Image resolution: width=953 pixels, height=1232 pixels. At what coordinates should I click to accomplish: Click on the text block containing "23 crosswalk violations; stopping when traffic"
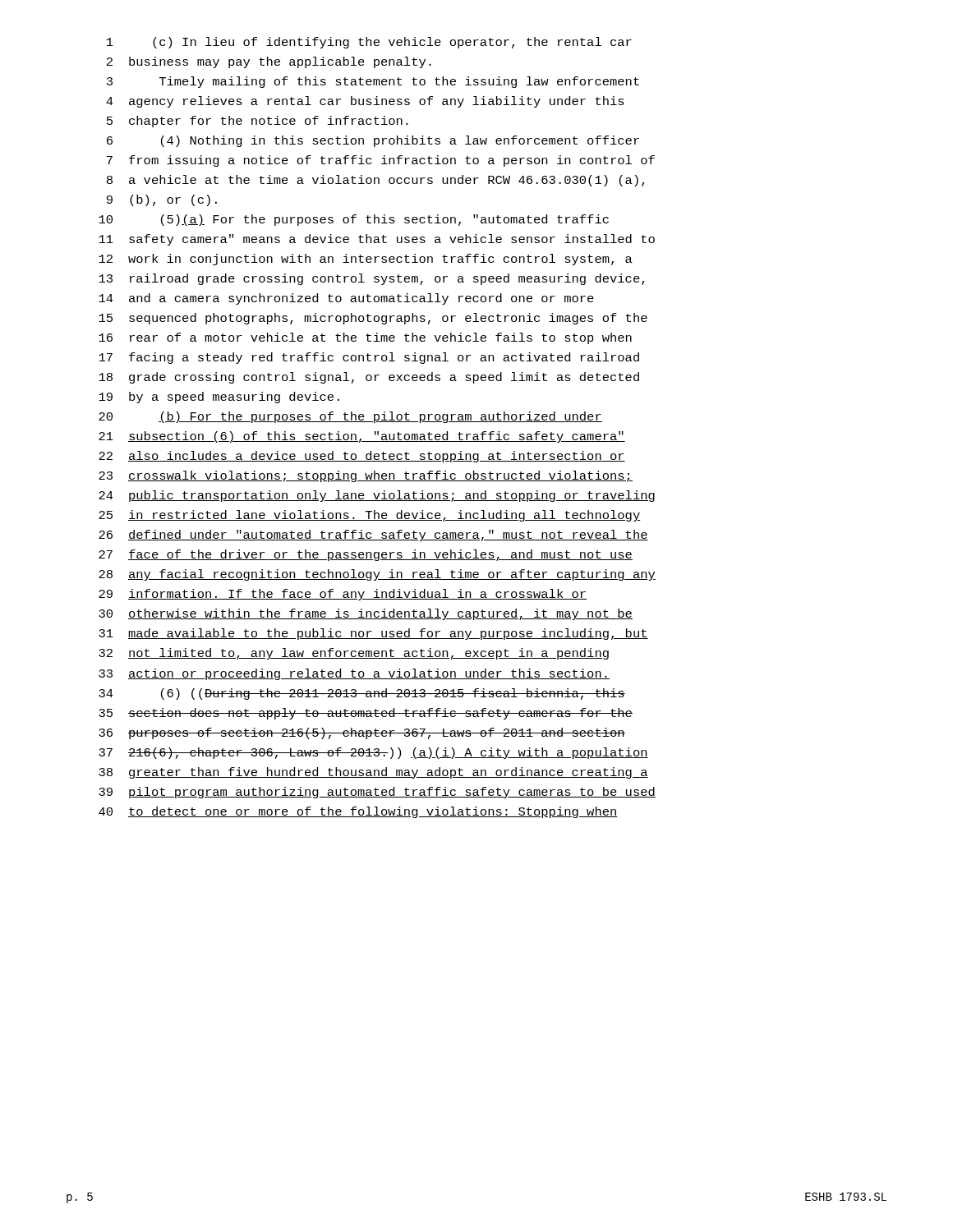[485, 477]
